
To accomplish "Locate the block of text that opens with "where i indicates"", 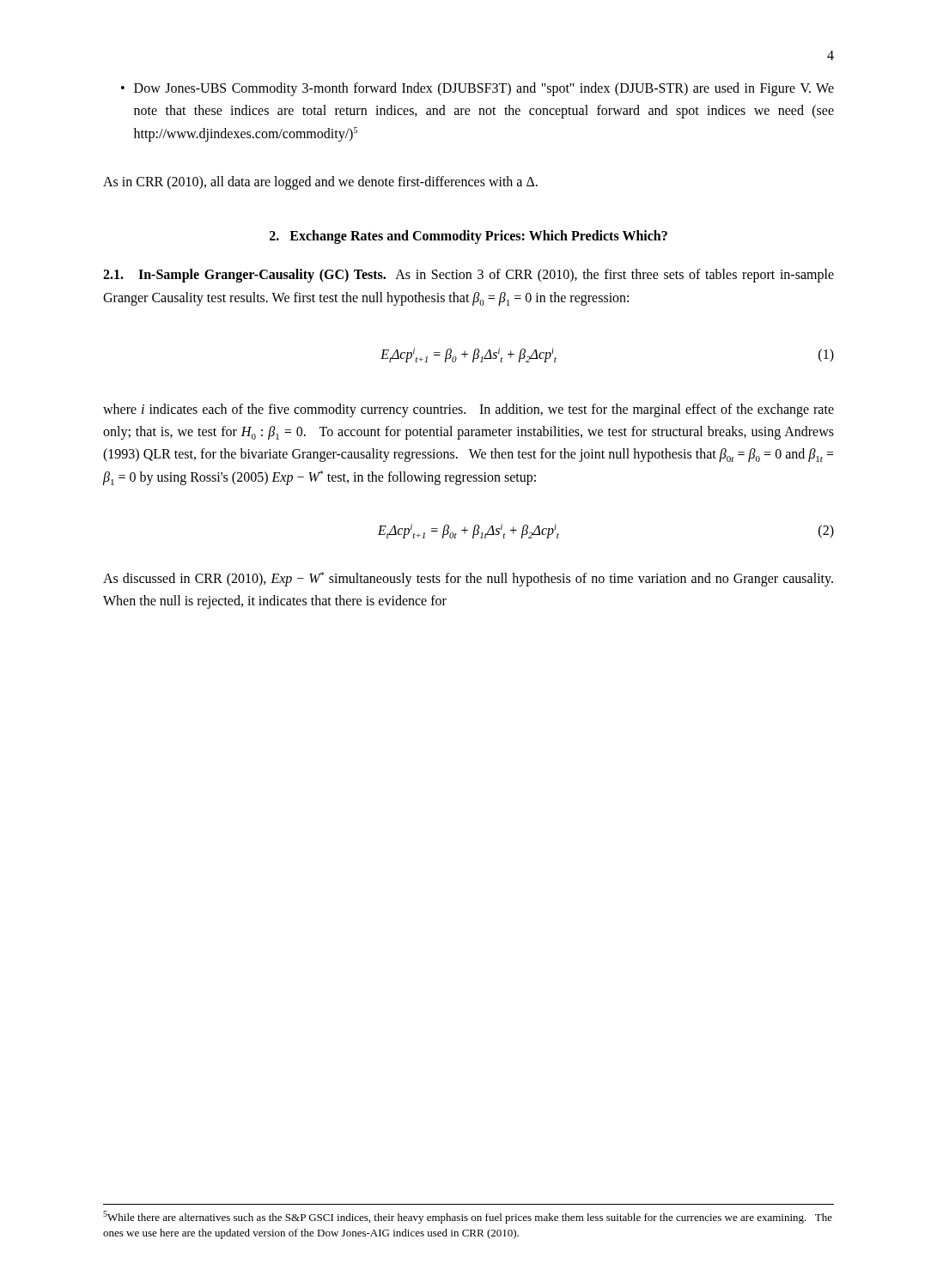I will click(x=468, y=444).
